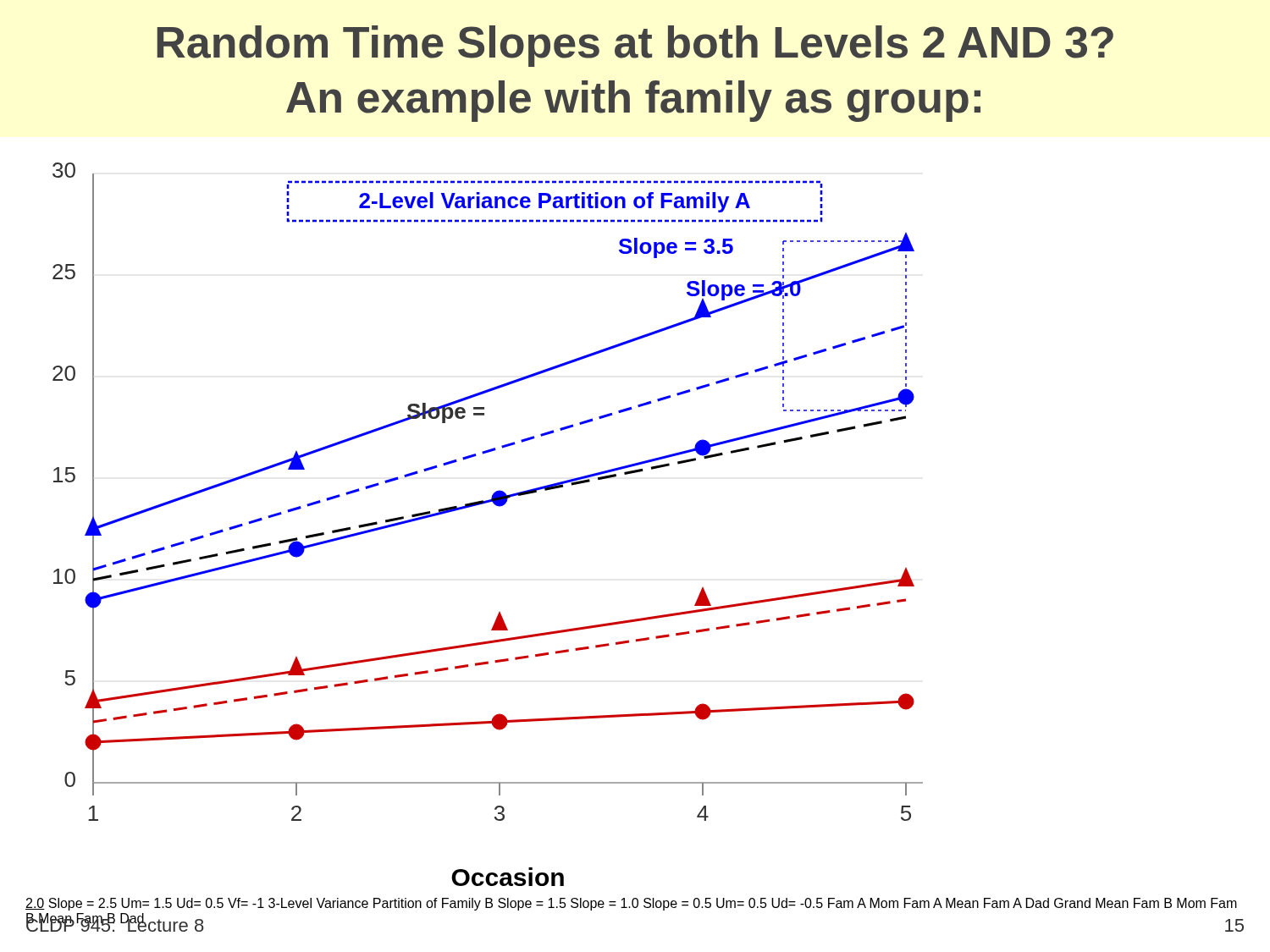1270x952 pixels.
Task: Click on the title that says "Random Time Slopes at both Levels 2"
Action: tap(635, 70)
